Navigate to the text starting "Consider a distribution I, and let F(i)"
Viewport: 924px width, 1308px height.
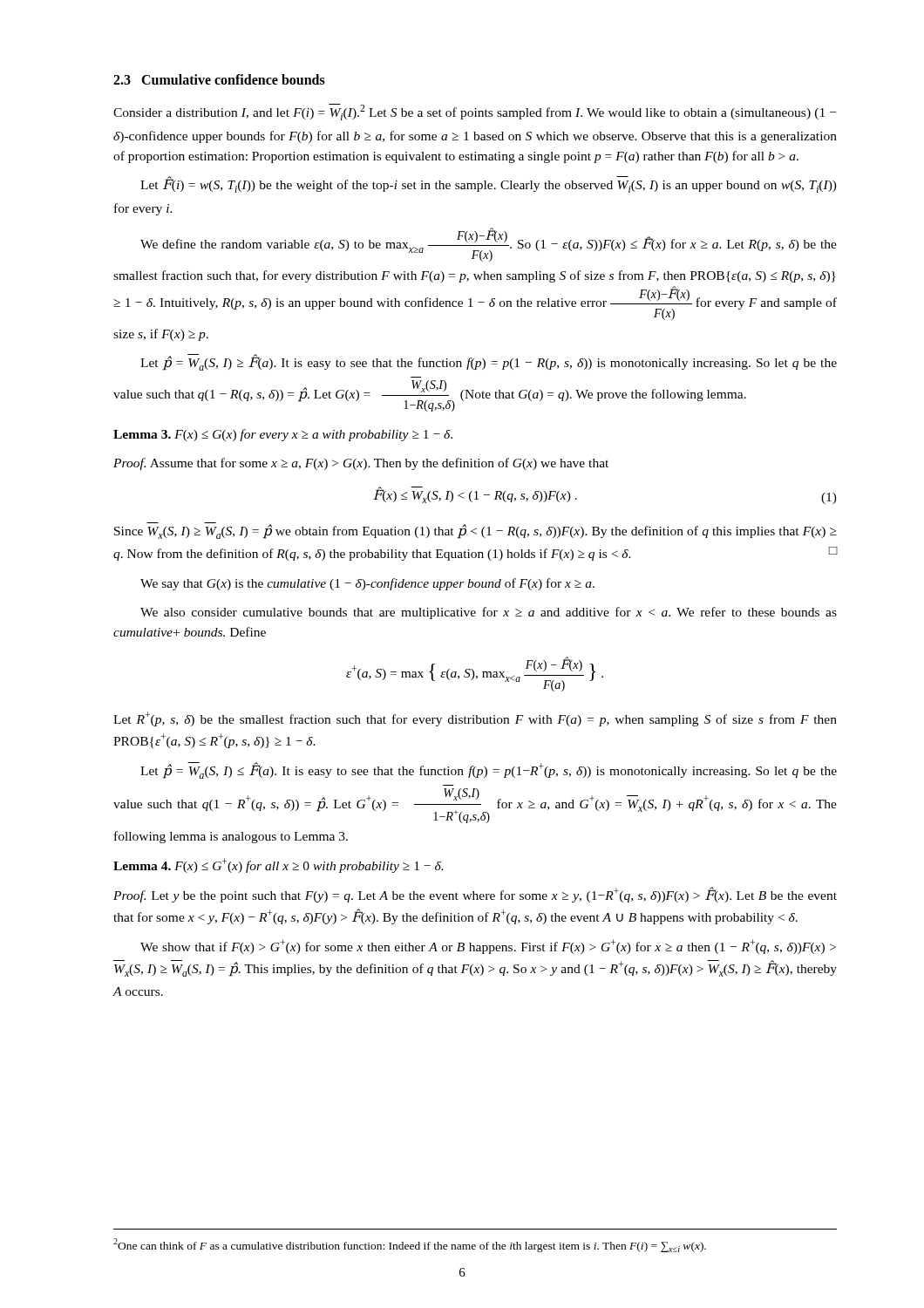pos(475,133)
